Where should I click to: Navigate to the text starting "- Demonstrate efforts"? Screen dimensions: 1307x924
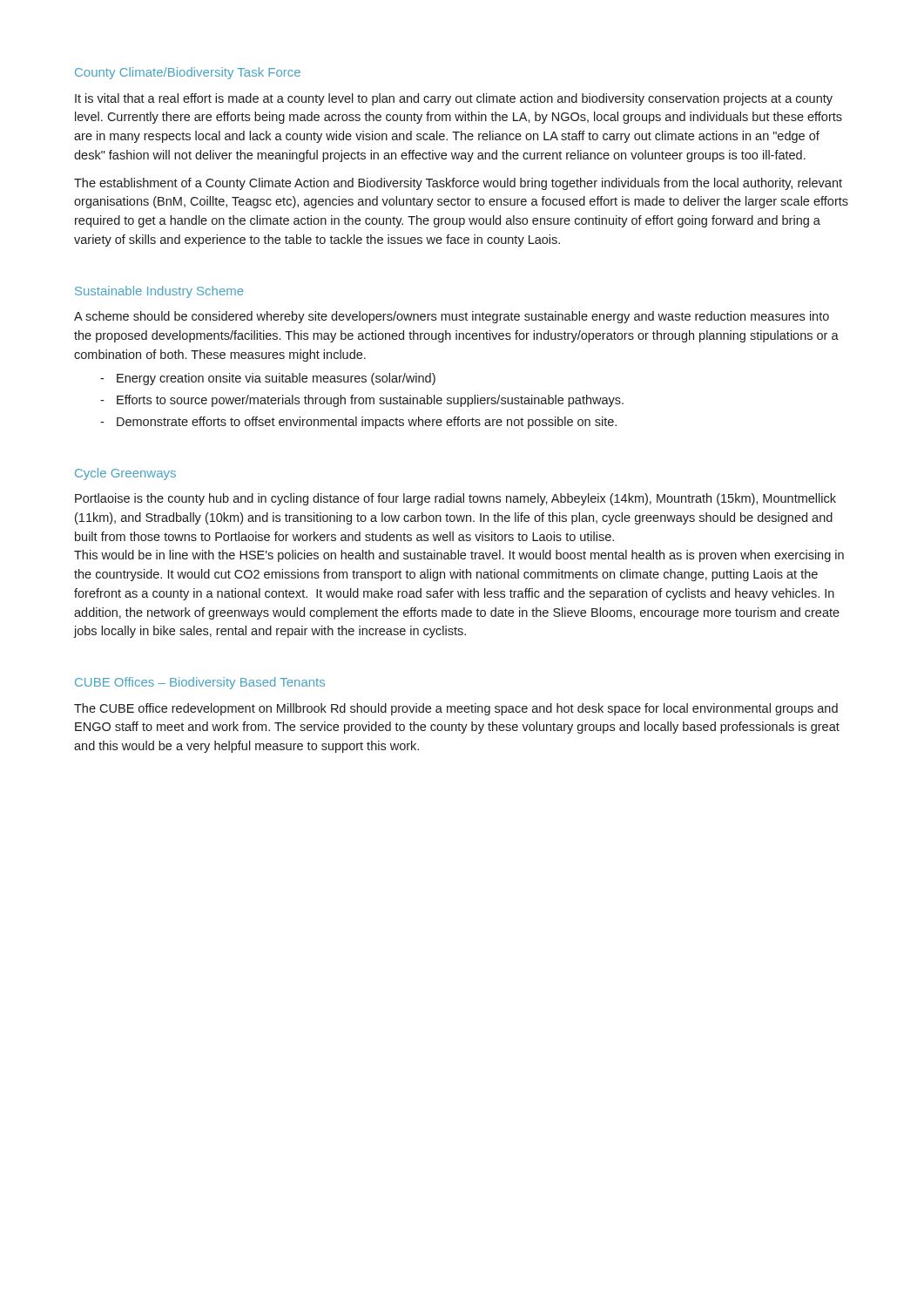point(475,422)
